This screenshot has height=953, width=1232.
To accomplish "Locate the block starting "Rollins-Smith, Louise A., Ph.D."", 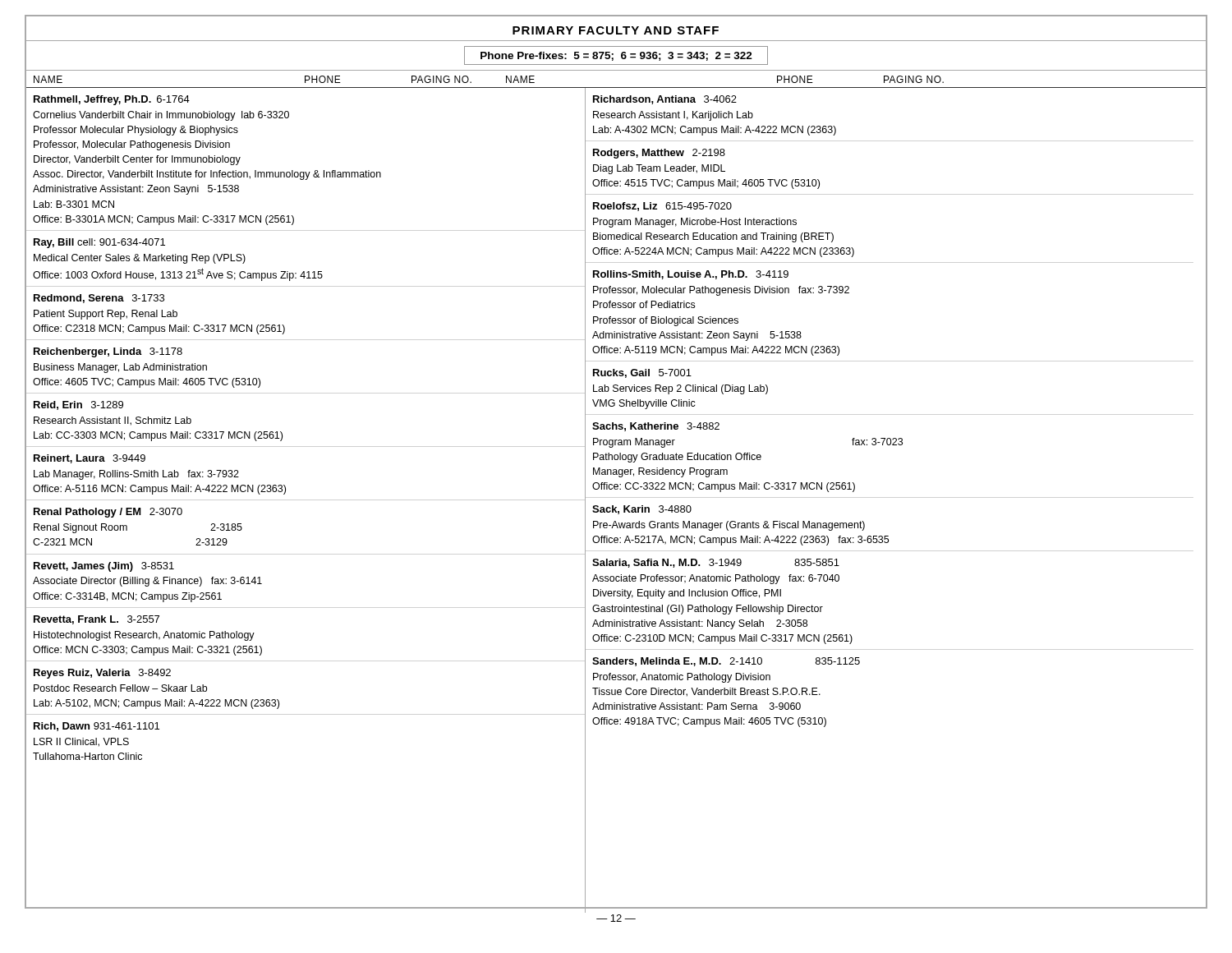I will [x=691, y=275].
